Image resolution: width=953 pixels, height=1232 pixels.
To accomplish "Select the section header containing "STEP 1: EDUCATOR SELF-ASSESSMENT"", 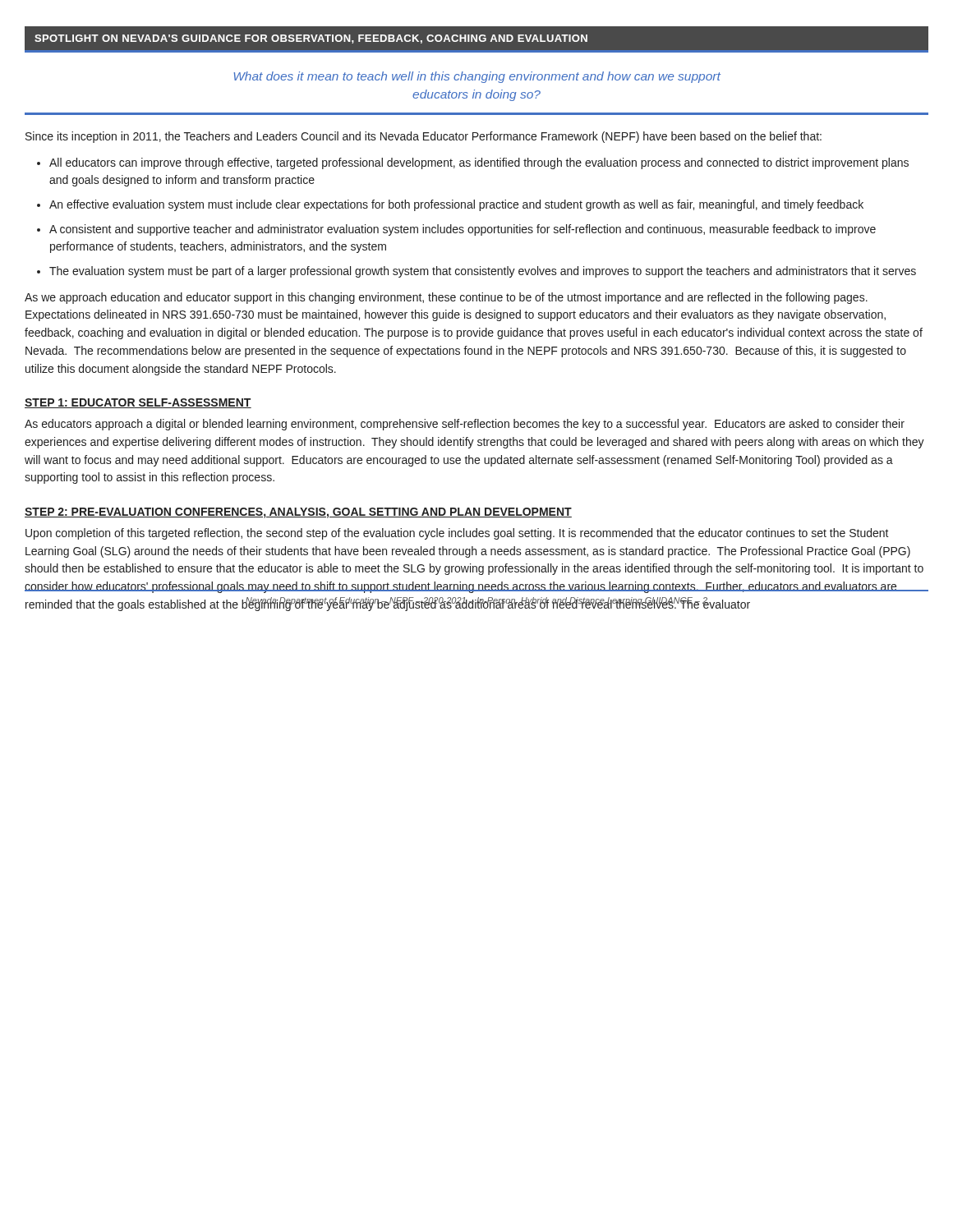I will click(138, 403).
